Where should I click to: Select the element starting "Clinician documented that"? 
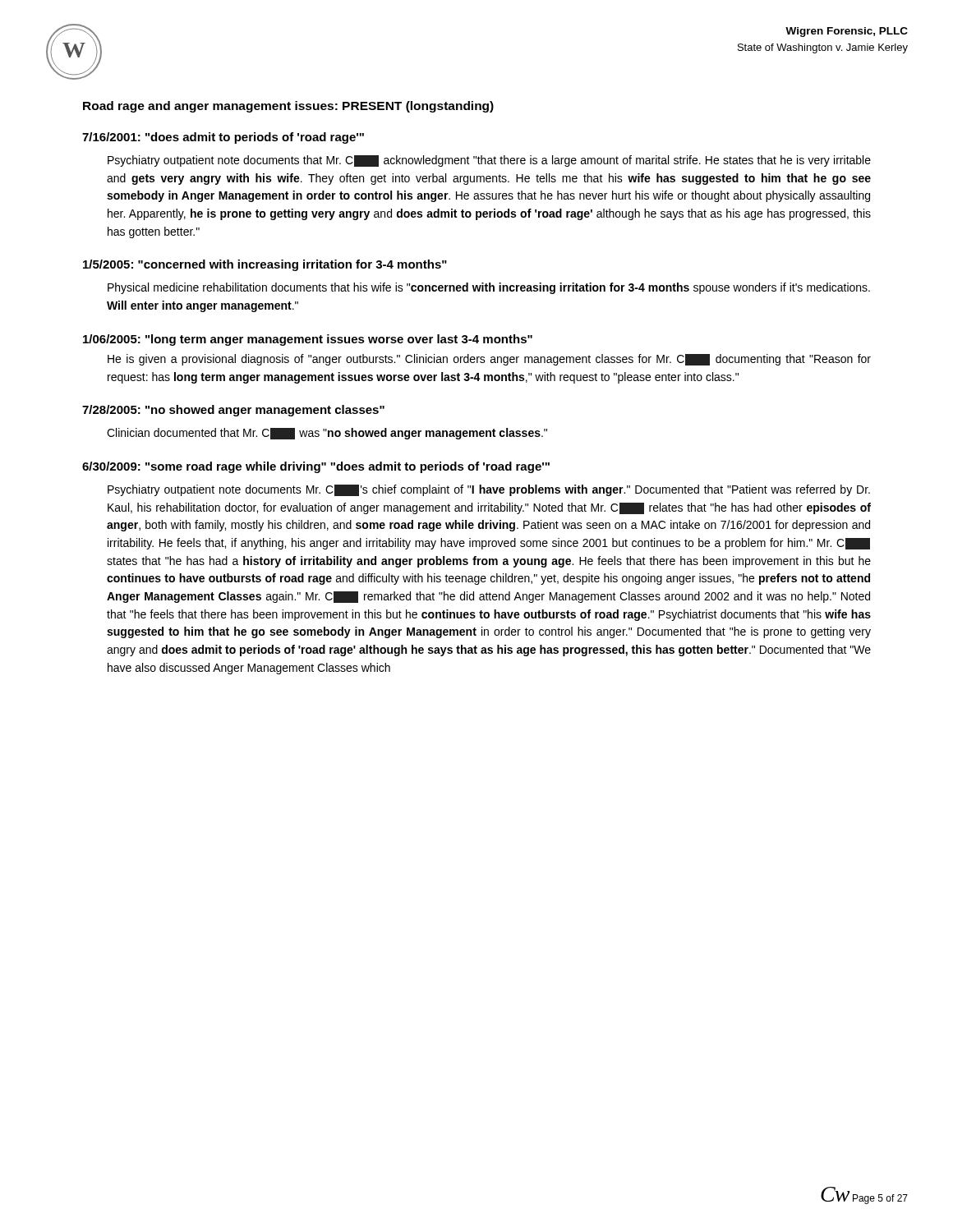tap(327, 433)
